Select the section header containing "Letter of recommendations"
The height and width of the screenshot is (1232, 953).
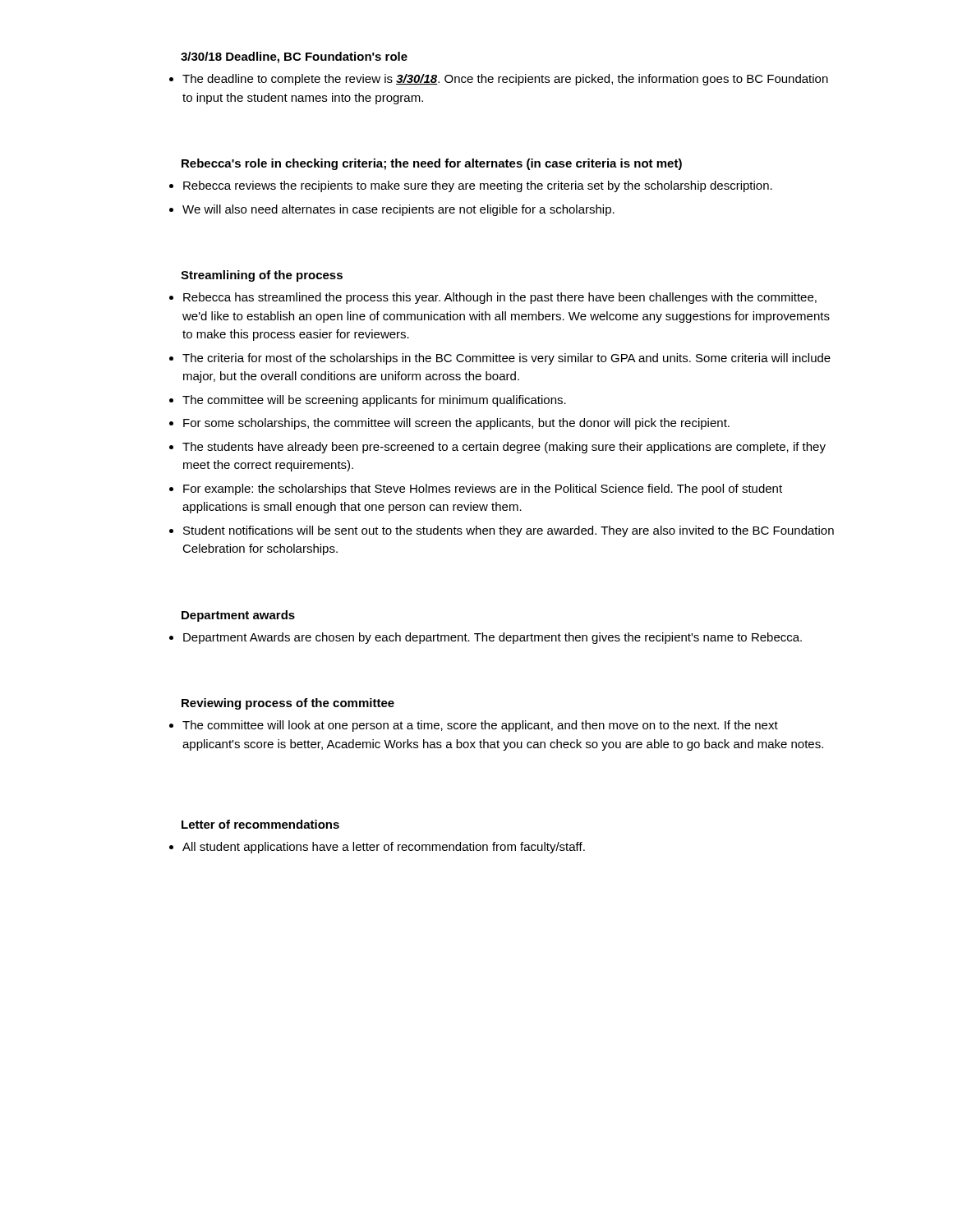(x=260, y=824)
